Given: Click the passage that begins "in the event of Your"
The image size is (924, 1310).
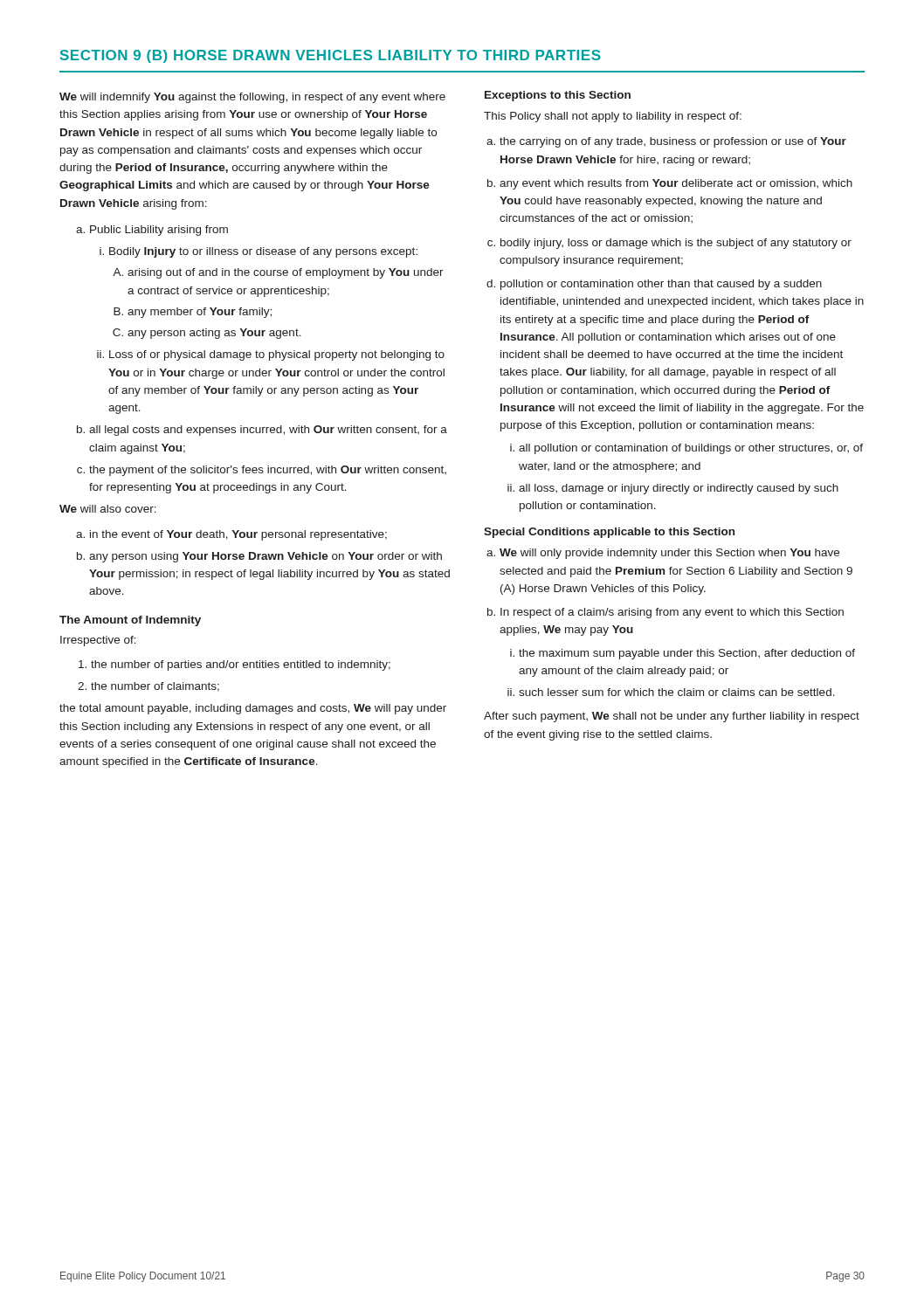Looking at the screenshot, I should tap(263, 563).
